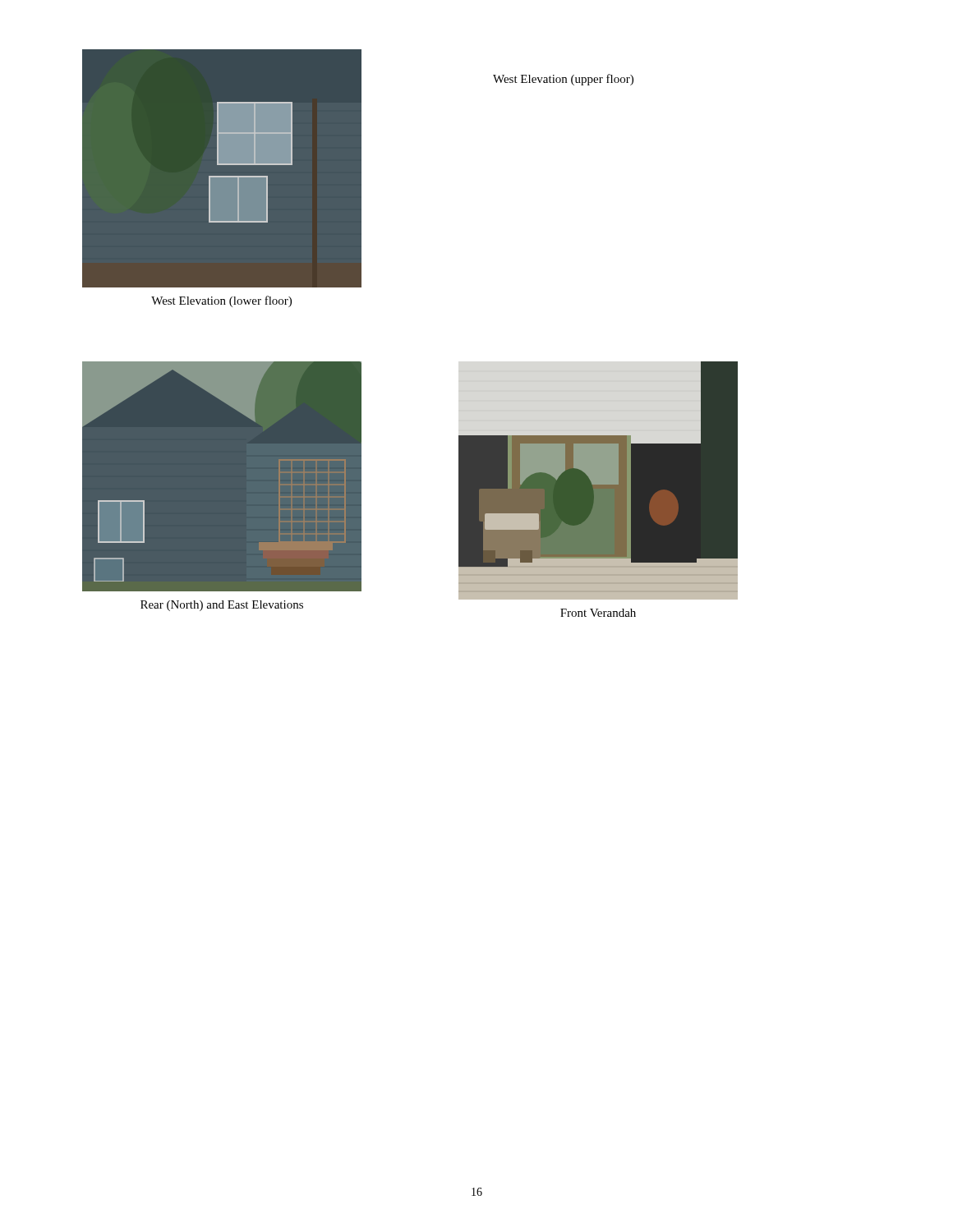Locate the caption with the text "West Elevation (lower floor)"
Screen dimensions: 1232x953
point(222,301)
